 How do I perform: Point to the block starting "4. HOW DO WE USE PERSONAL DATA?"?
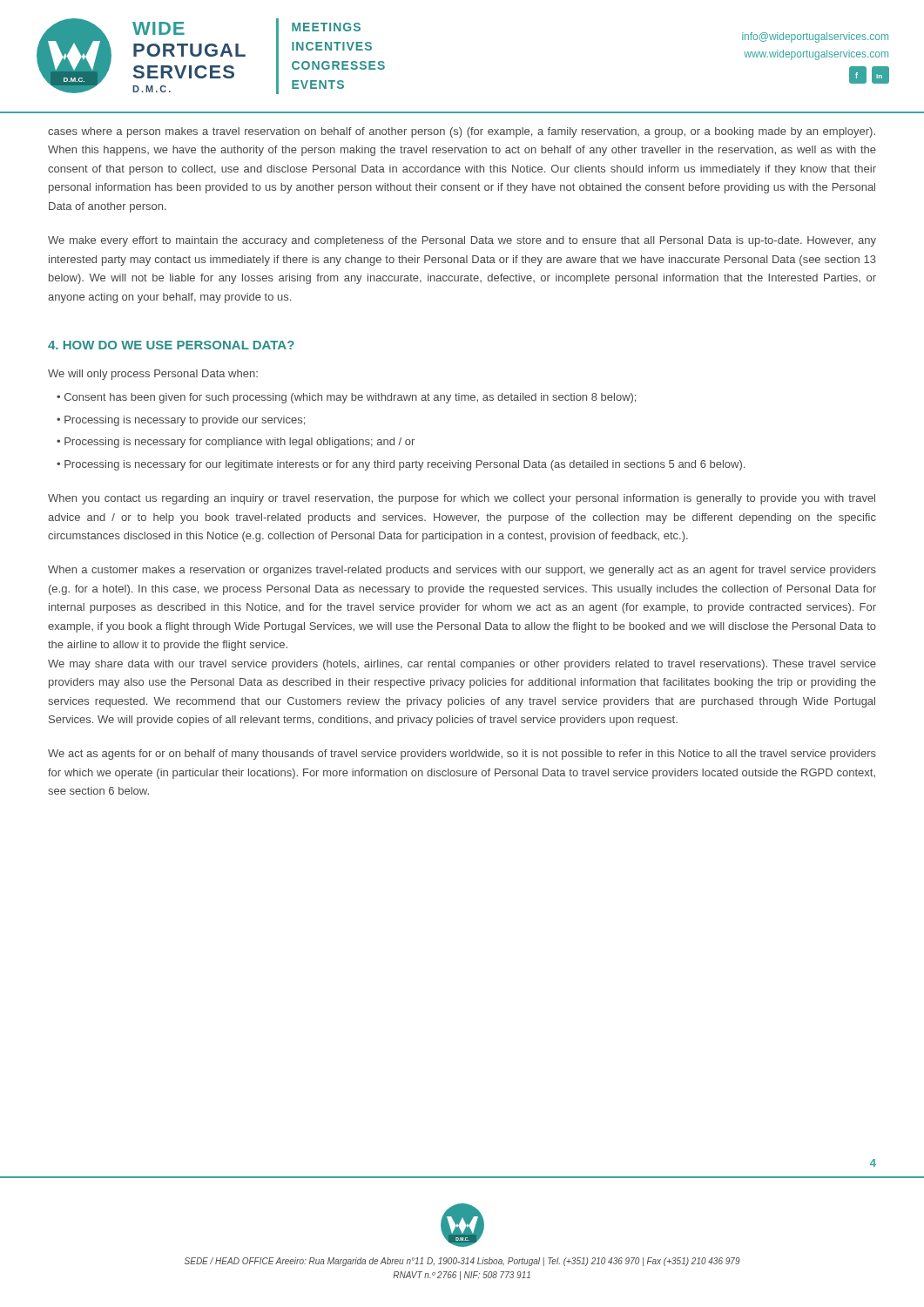click(171, 345)
